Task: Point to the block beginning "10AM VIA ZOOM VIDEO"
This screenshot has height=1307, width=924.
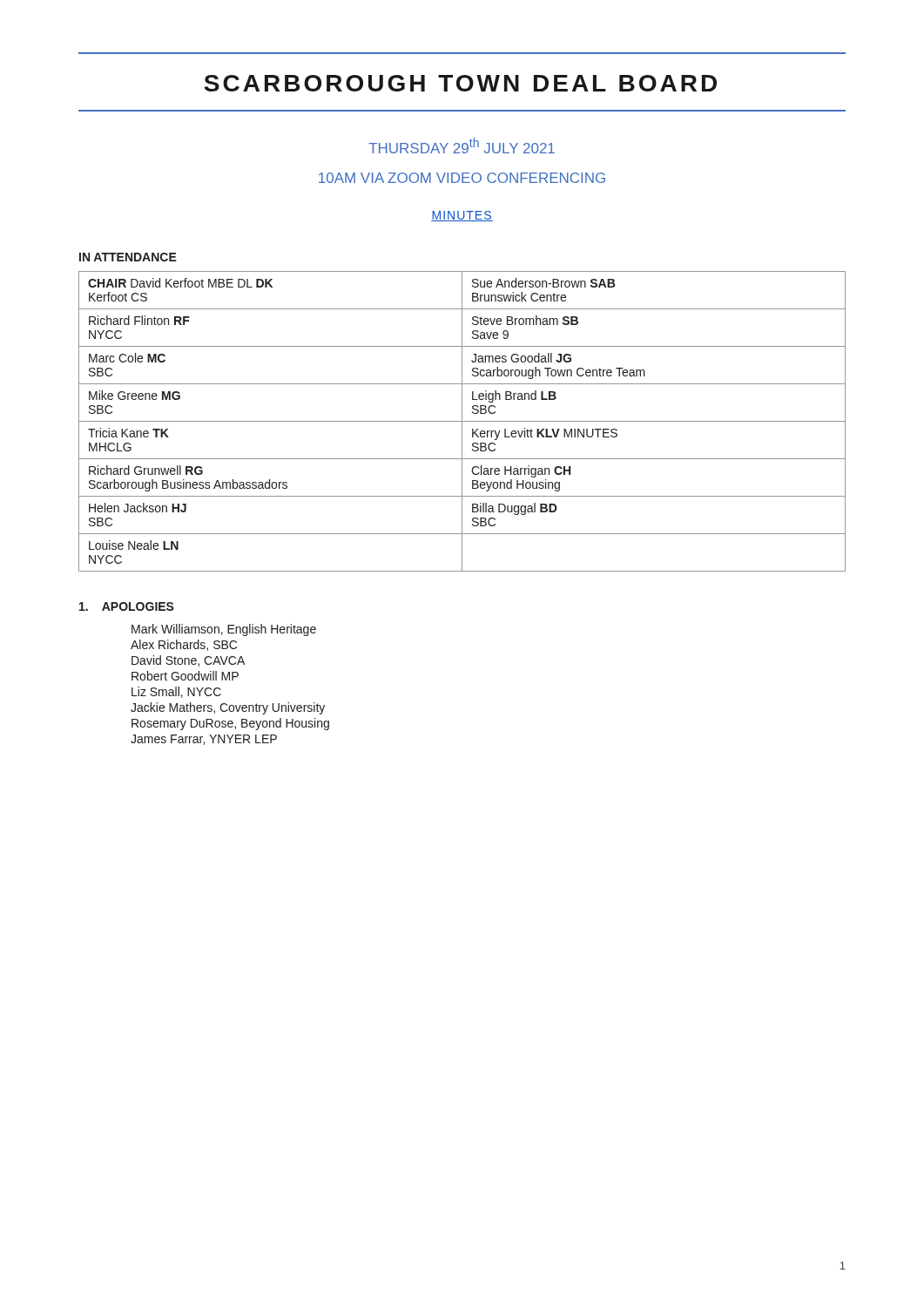Action: click(x=462, y=178)
